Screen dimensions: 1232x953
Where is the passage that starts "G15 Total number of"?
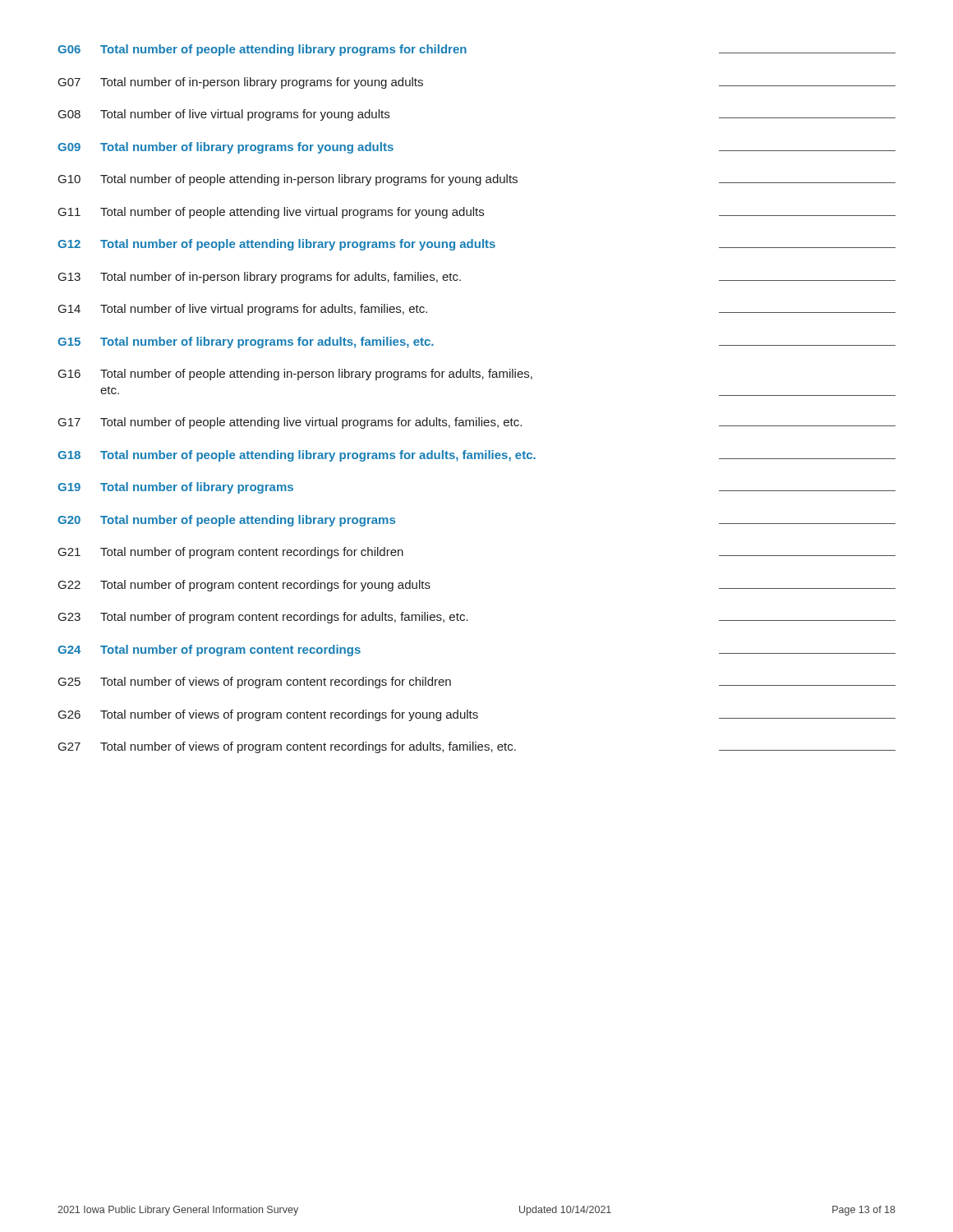coord(74,344)
